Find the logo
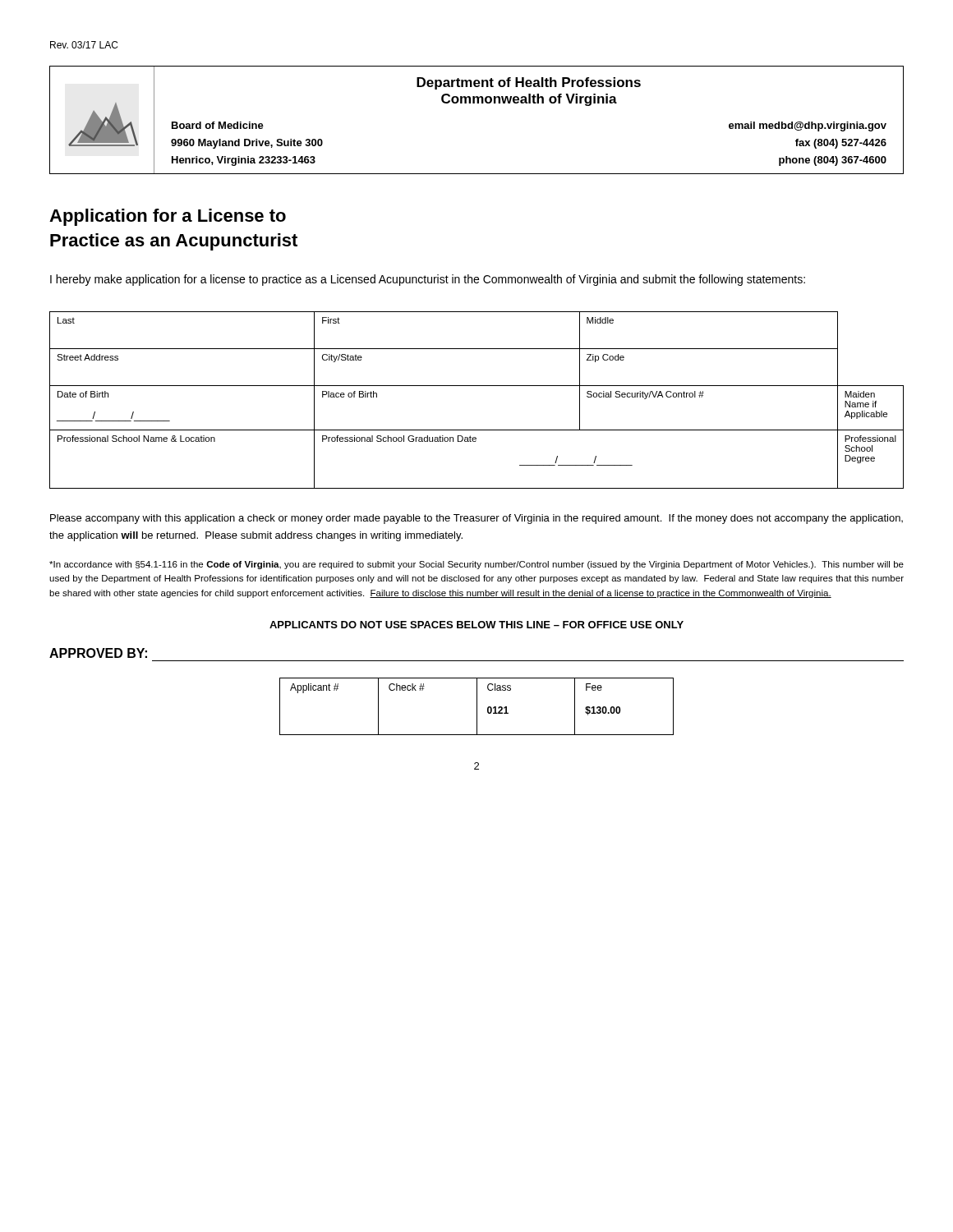 [x=102, y=120]
